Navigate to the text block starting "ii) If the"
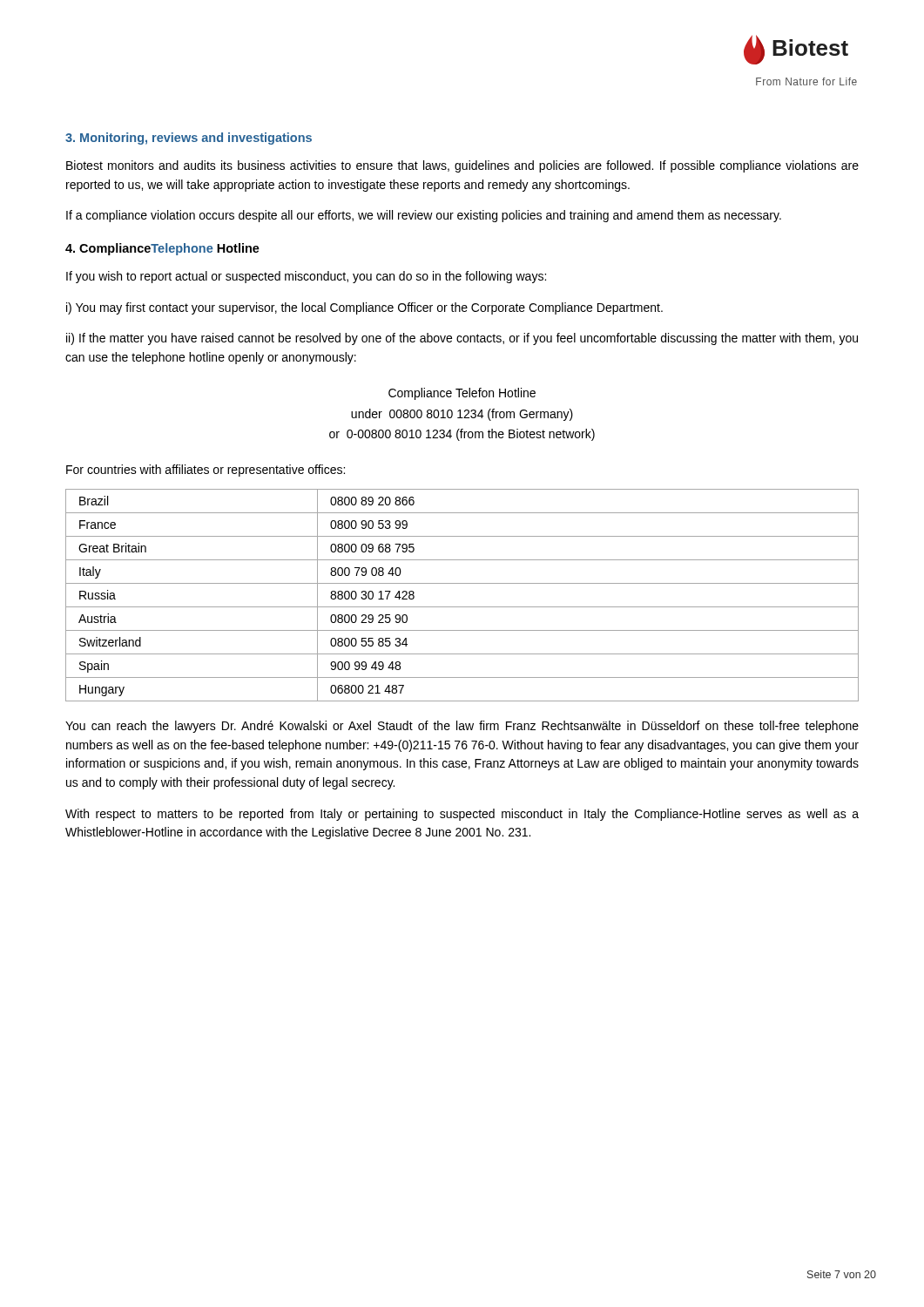Image resolution: width=924 pixels, height=1307 pixels. 462,348
